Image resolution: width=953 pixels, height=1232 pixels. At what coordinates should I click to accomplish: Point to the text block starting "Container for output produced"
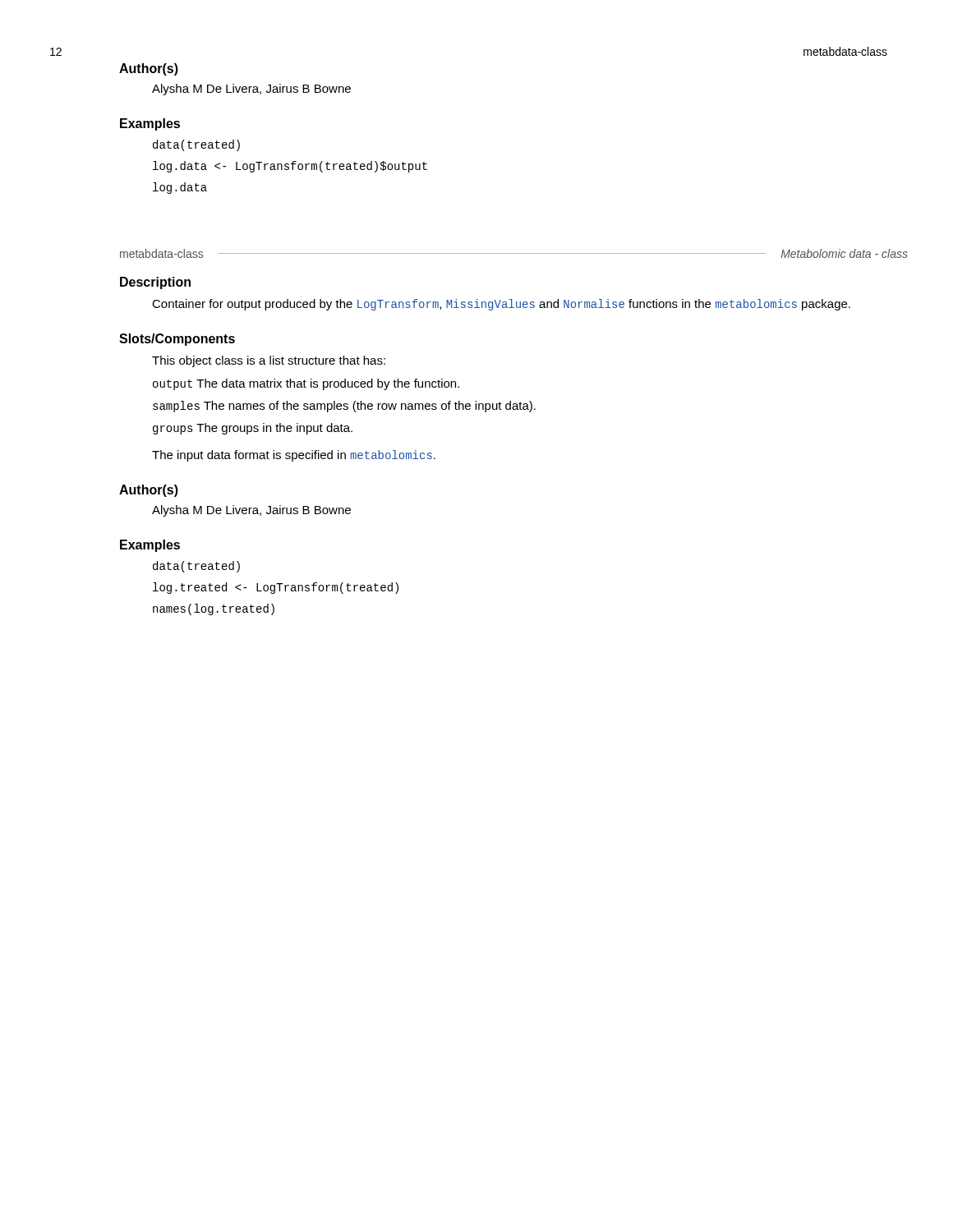click(502, 304)
